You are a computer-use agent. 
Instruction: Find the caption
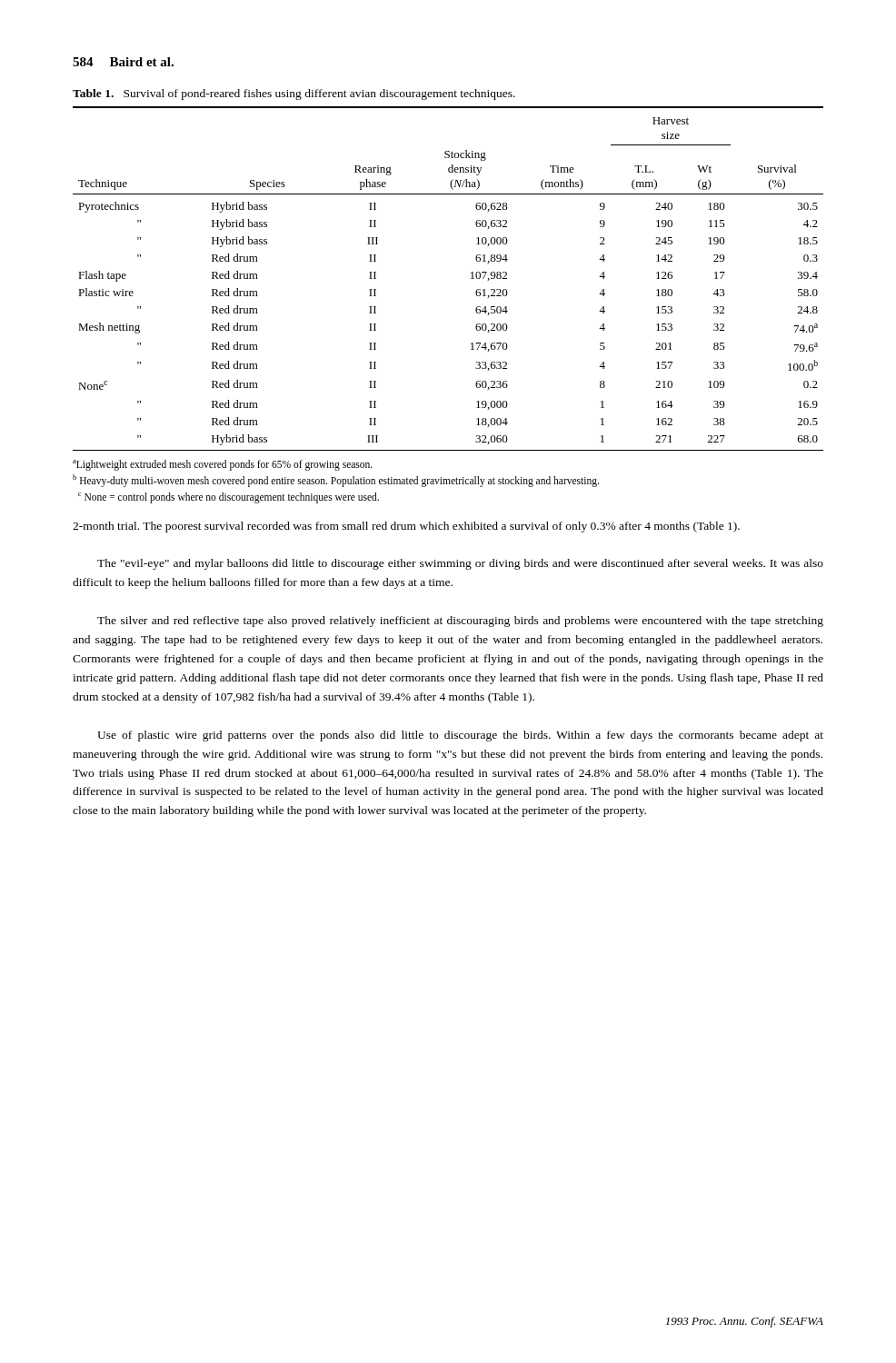(x=294, y=93)
